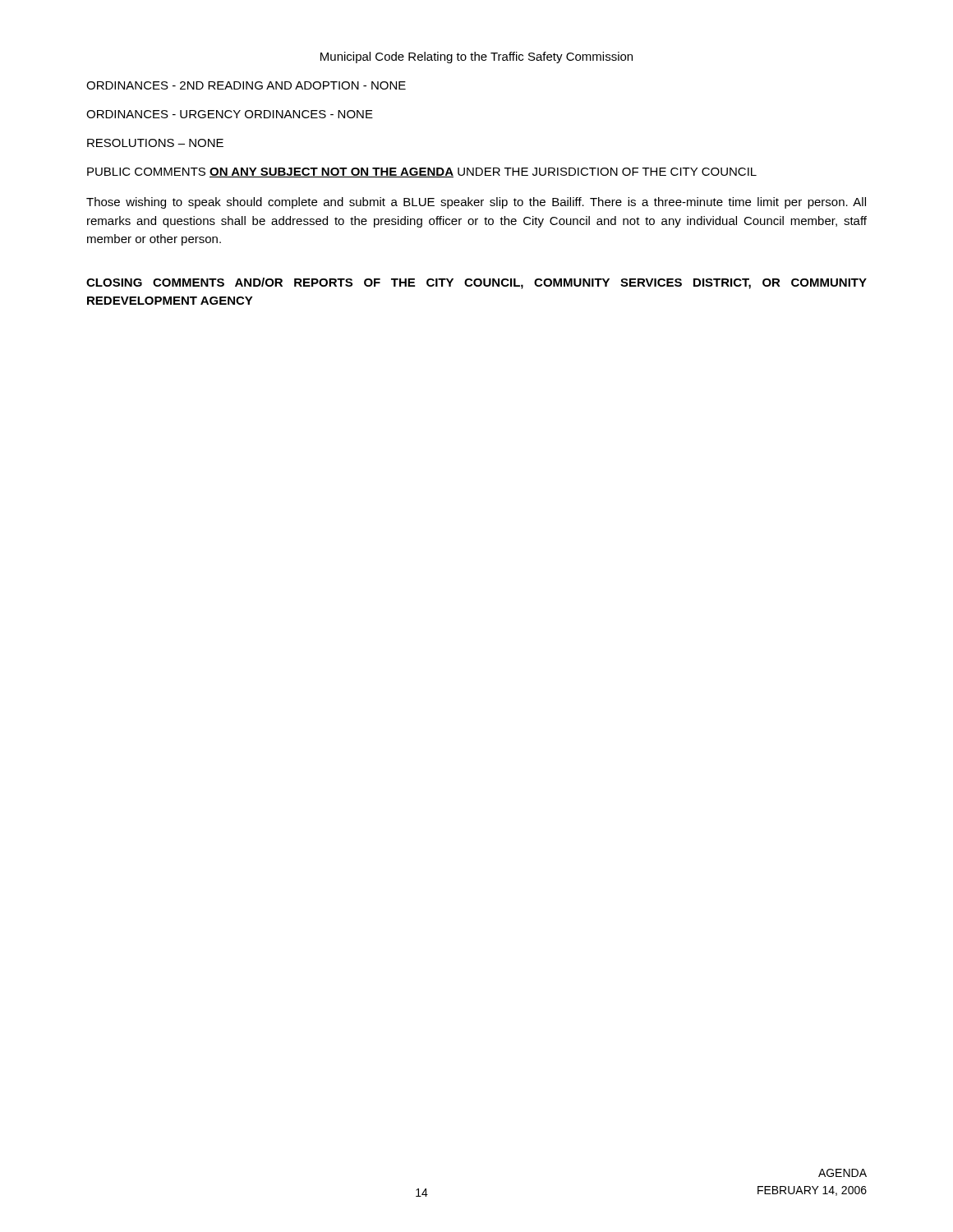Select the text block that says "Those wishing to speak should complete and"
953x1232 pixels.
coord(476,220)
